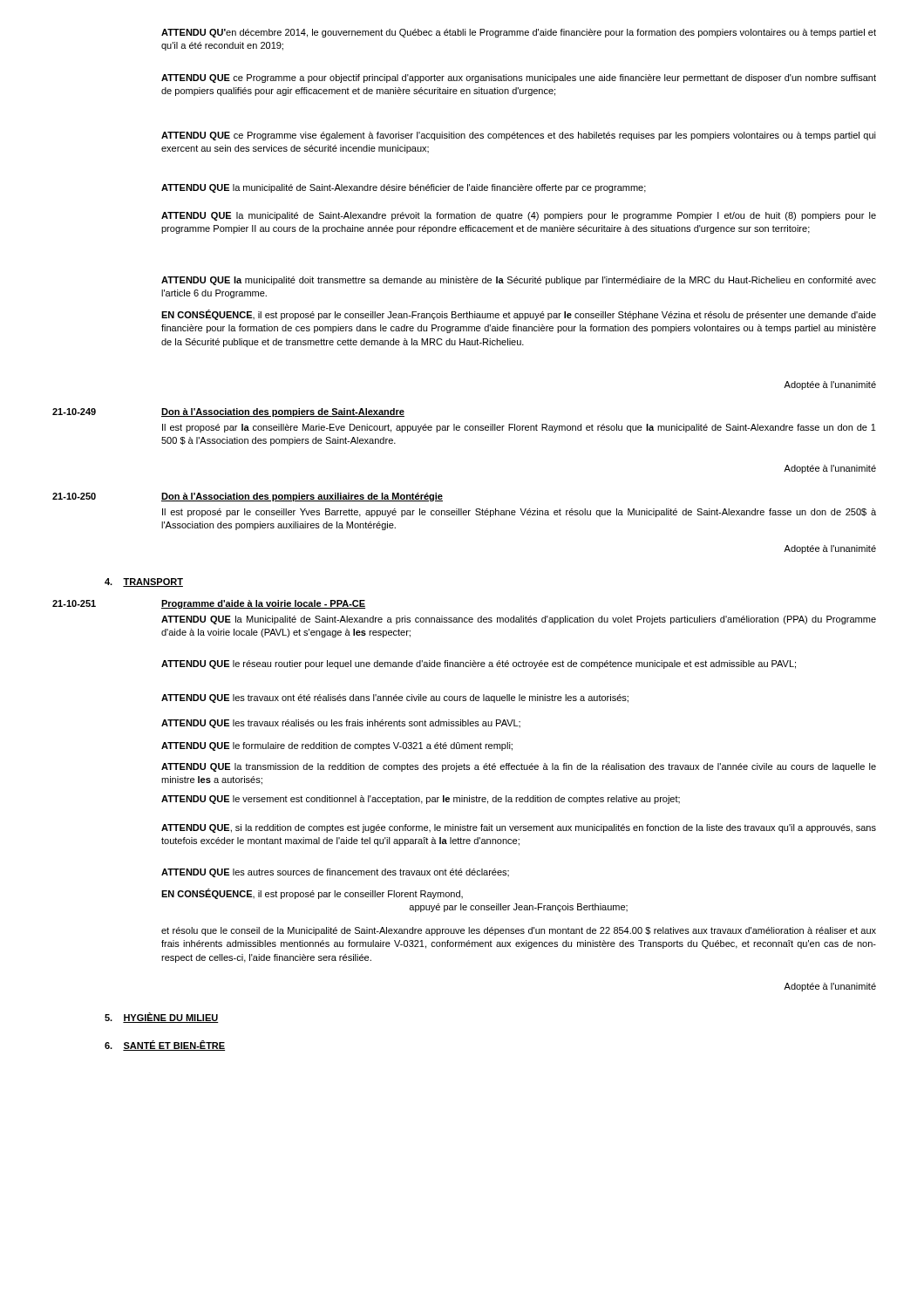Find the block on this page that starts "Il est proposé par le conseiller Yves Barrette,"
Viewport: 924px width, 1308px height.
519,519
